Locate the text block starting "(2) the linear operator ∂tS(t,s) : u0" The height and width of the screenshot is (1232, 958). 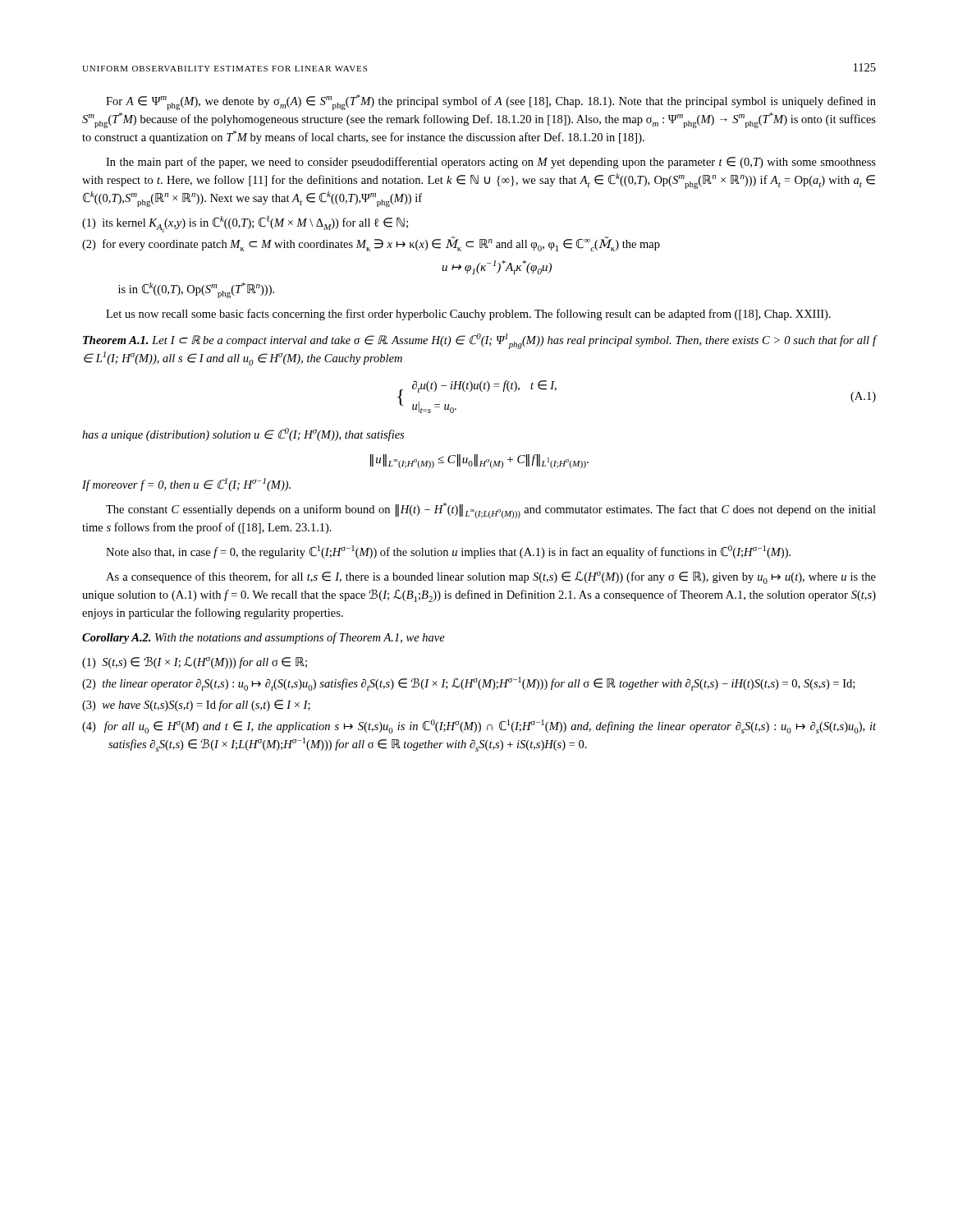[469, 683]
